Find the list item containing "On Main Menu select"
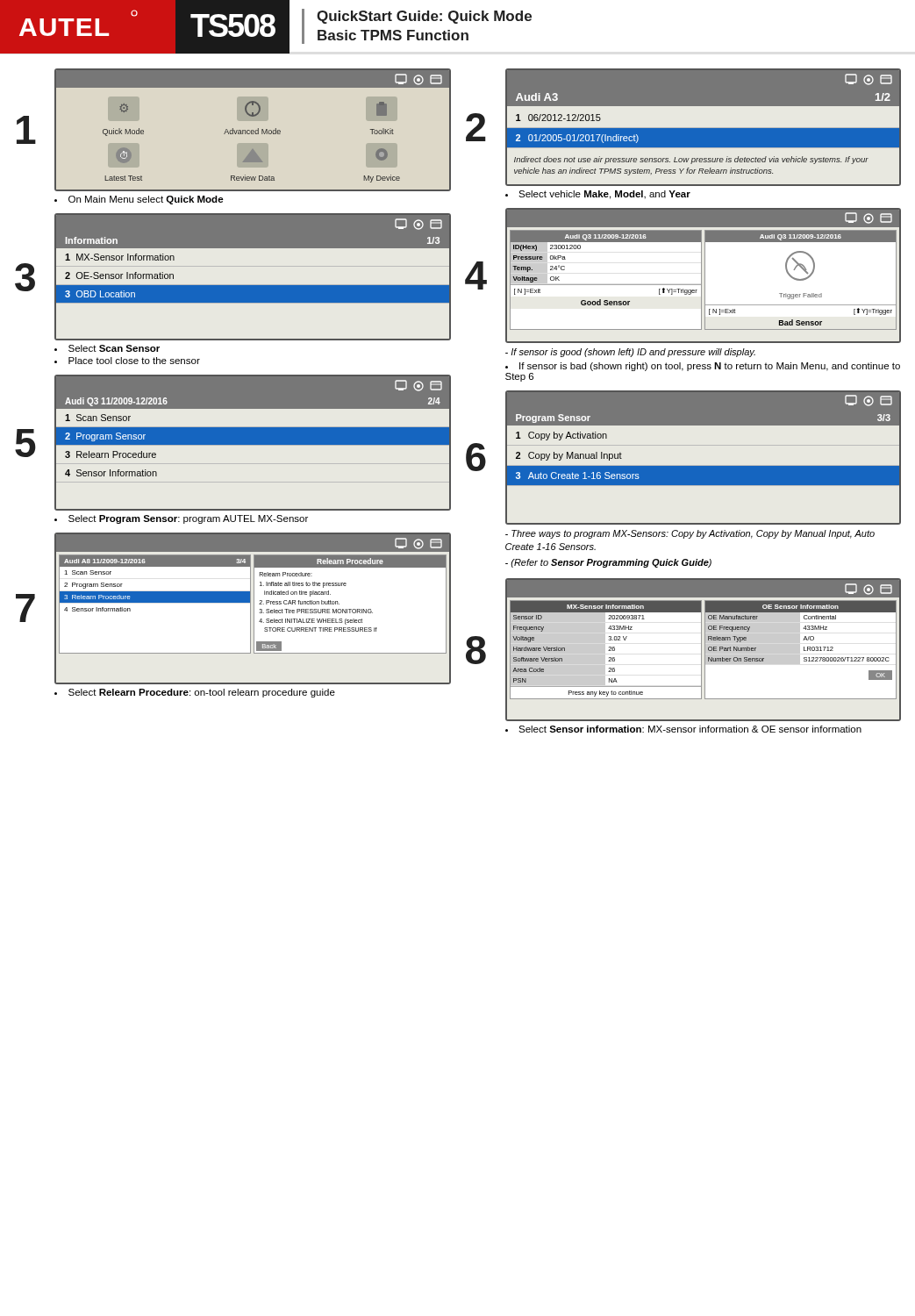Screen dimensions: 1316x915 click(x=252, y=199)
